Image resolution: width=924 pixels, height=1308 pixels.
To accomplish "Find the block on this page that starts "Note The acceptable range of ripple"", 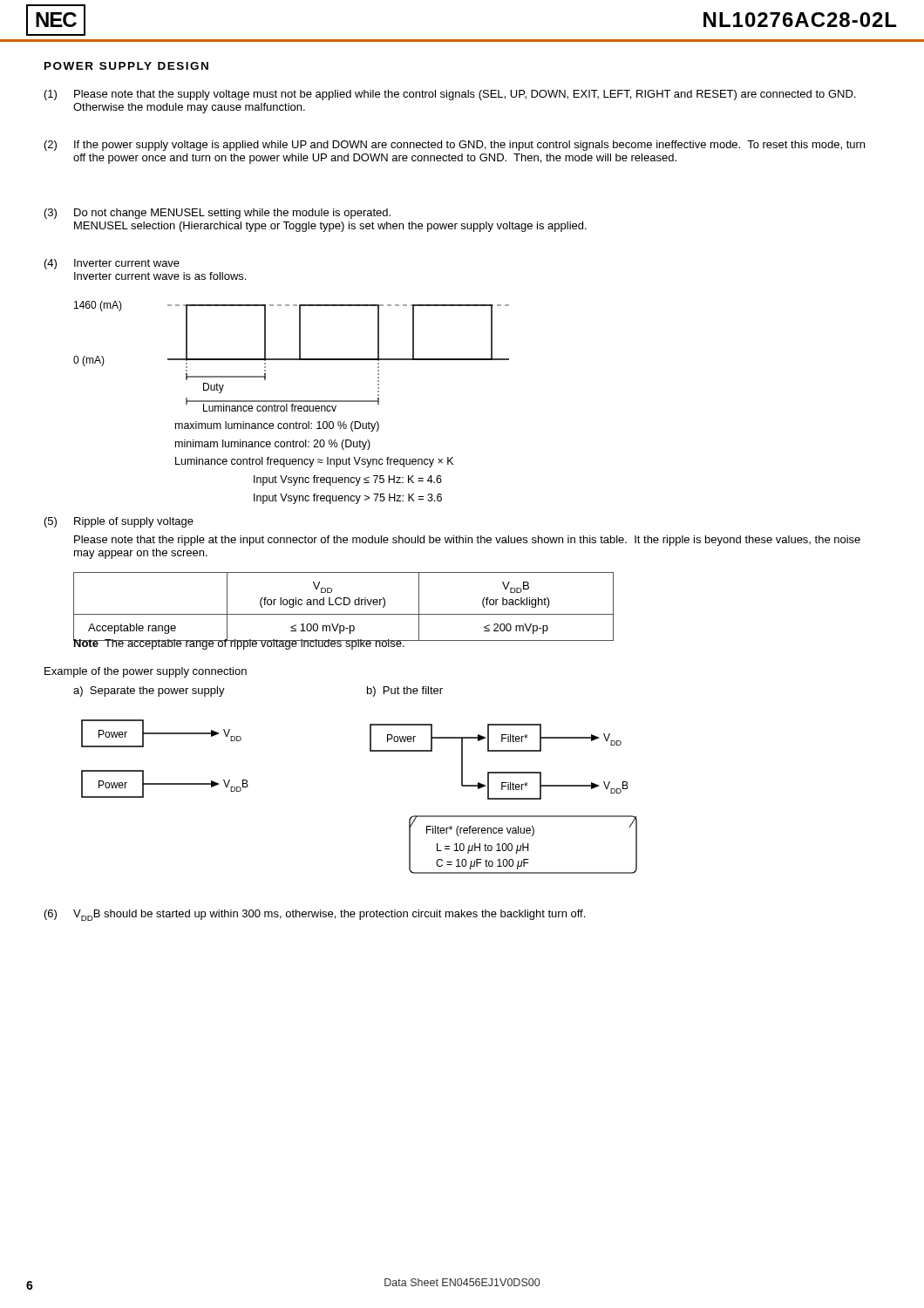I will point(239,643).
